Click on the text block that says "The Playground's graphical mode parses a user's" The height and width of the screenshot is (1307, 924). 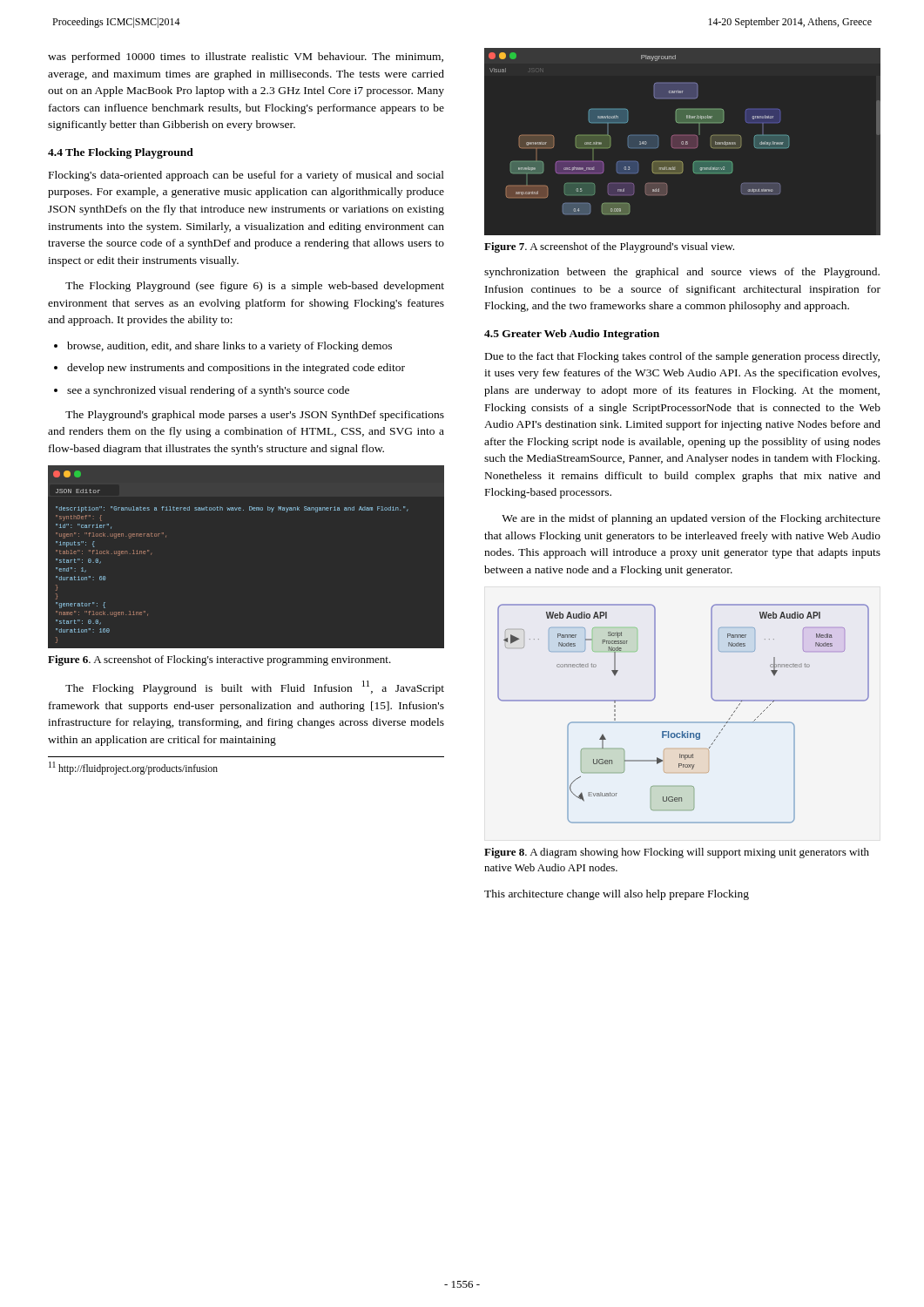pos(246,431)
